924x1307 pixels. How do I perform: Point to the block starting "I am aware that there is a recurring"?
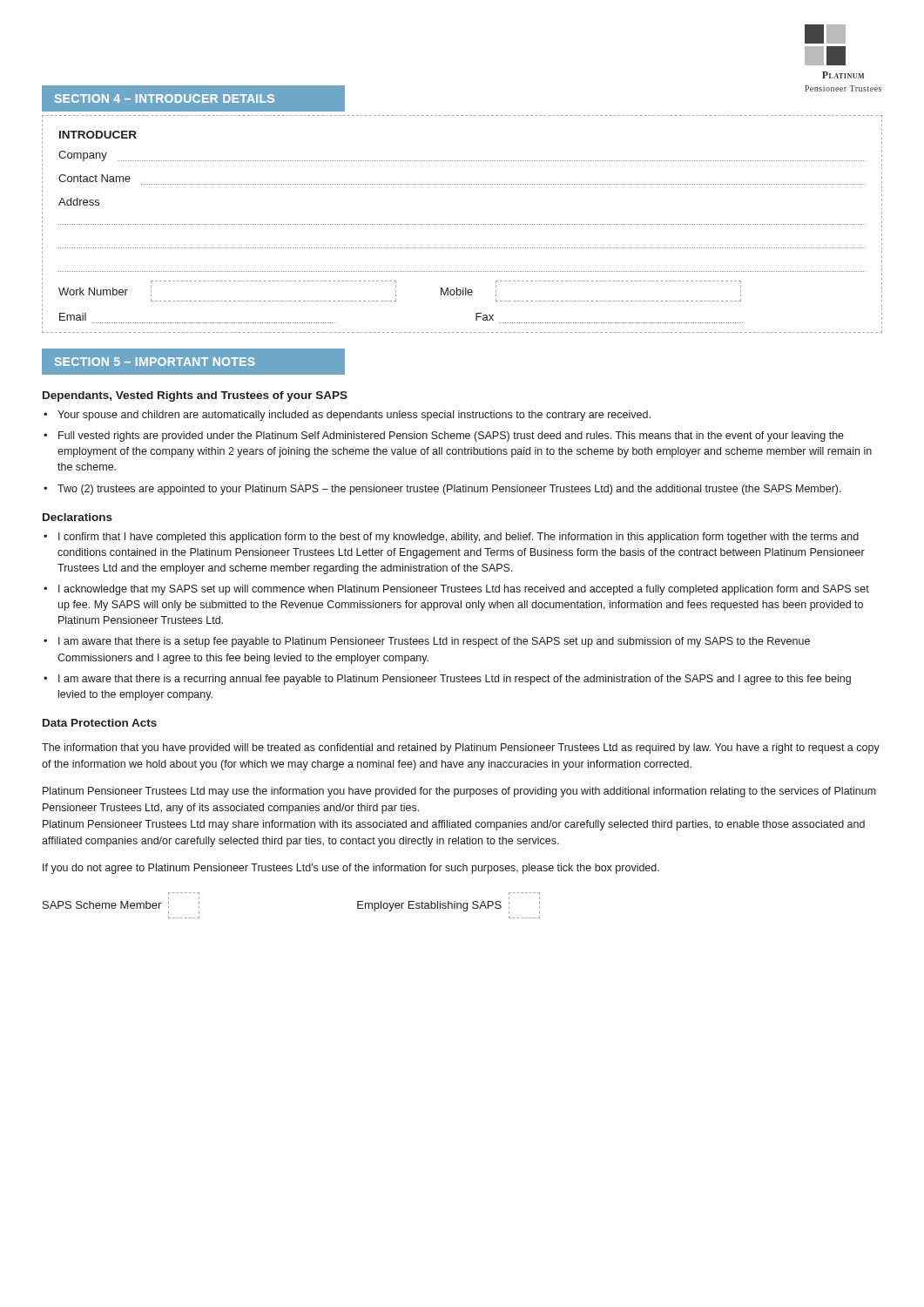[x=454, y=686]
